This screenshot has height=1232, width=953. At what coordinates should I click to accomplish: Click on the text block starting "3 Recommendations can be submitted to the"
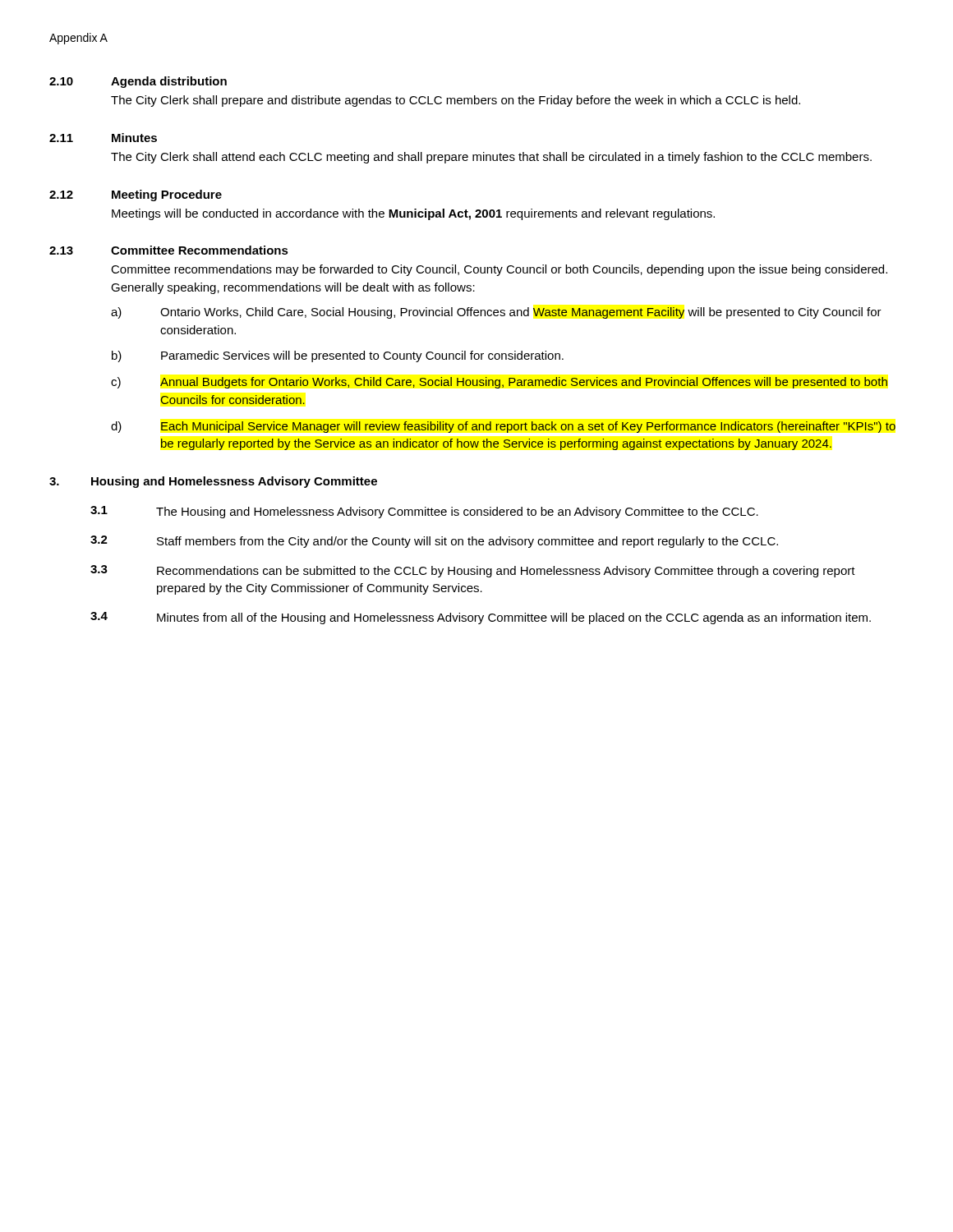point(476,579)
